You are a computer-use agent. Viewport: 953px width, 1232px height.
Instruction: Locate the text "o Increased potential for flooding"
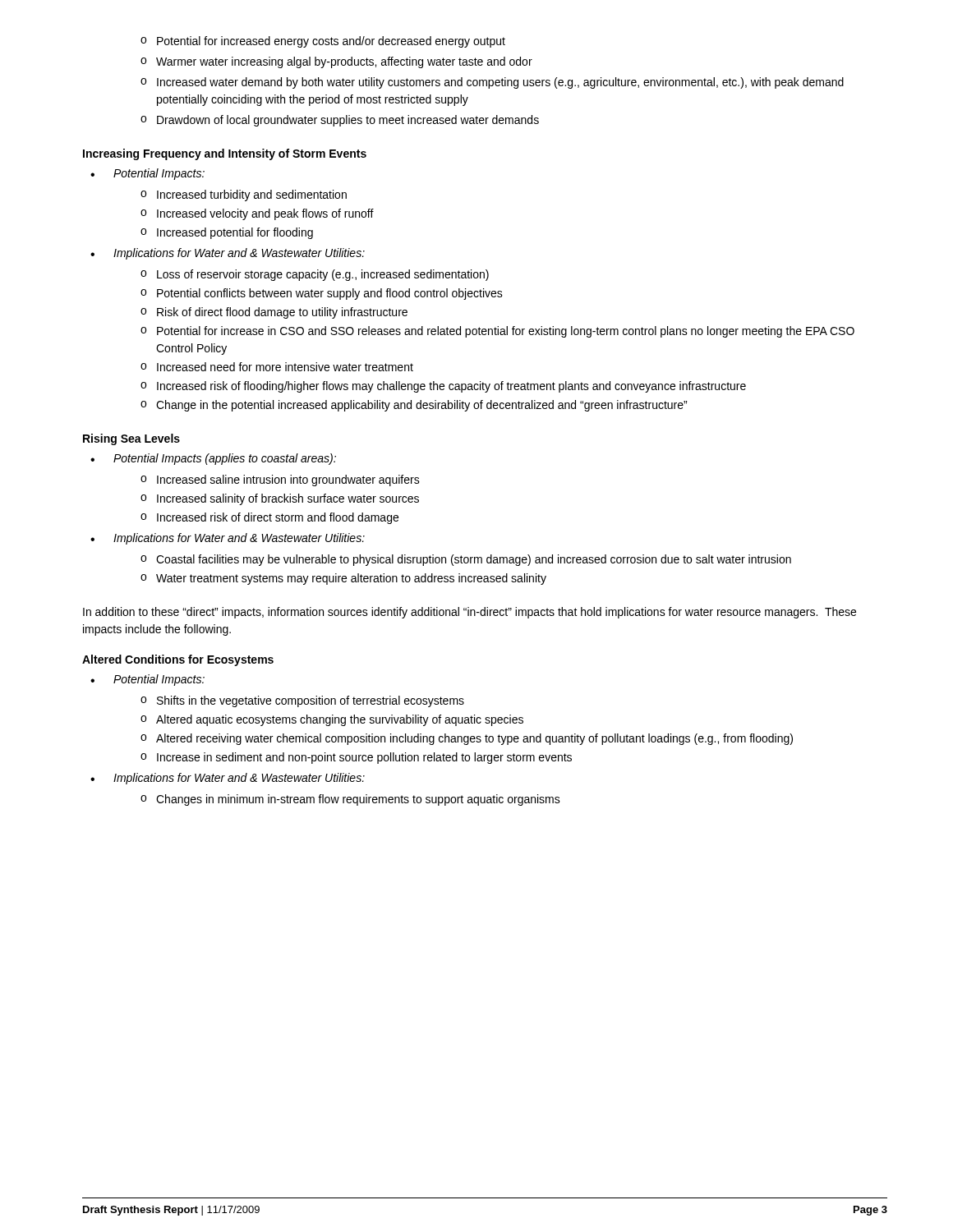227,233
